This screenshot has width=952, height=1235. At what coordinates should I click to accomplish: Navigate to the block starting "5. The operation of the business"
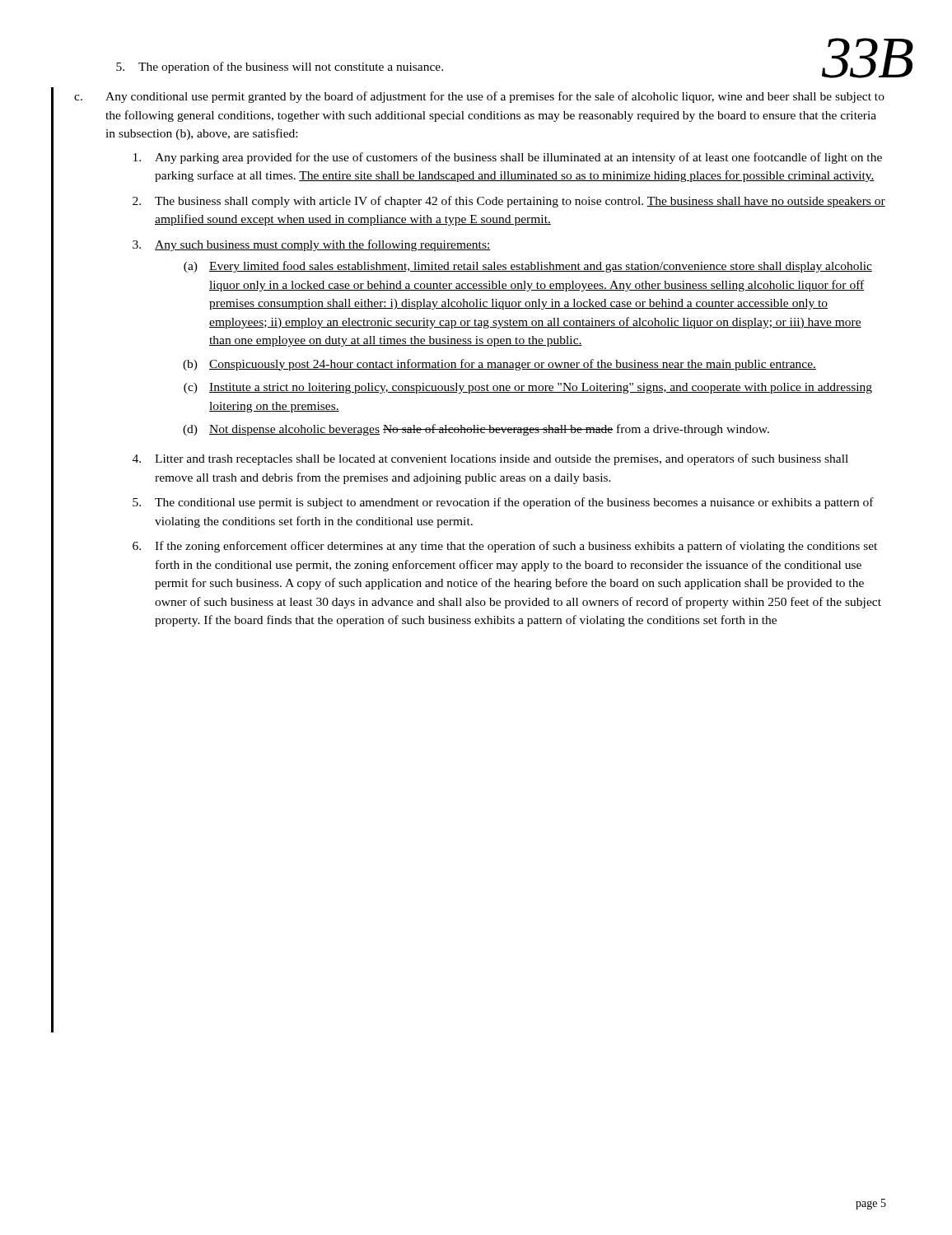(x=265, y=67)
